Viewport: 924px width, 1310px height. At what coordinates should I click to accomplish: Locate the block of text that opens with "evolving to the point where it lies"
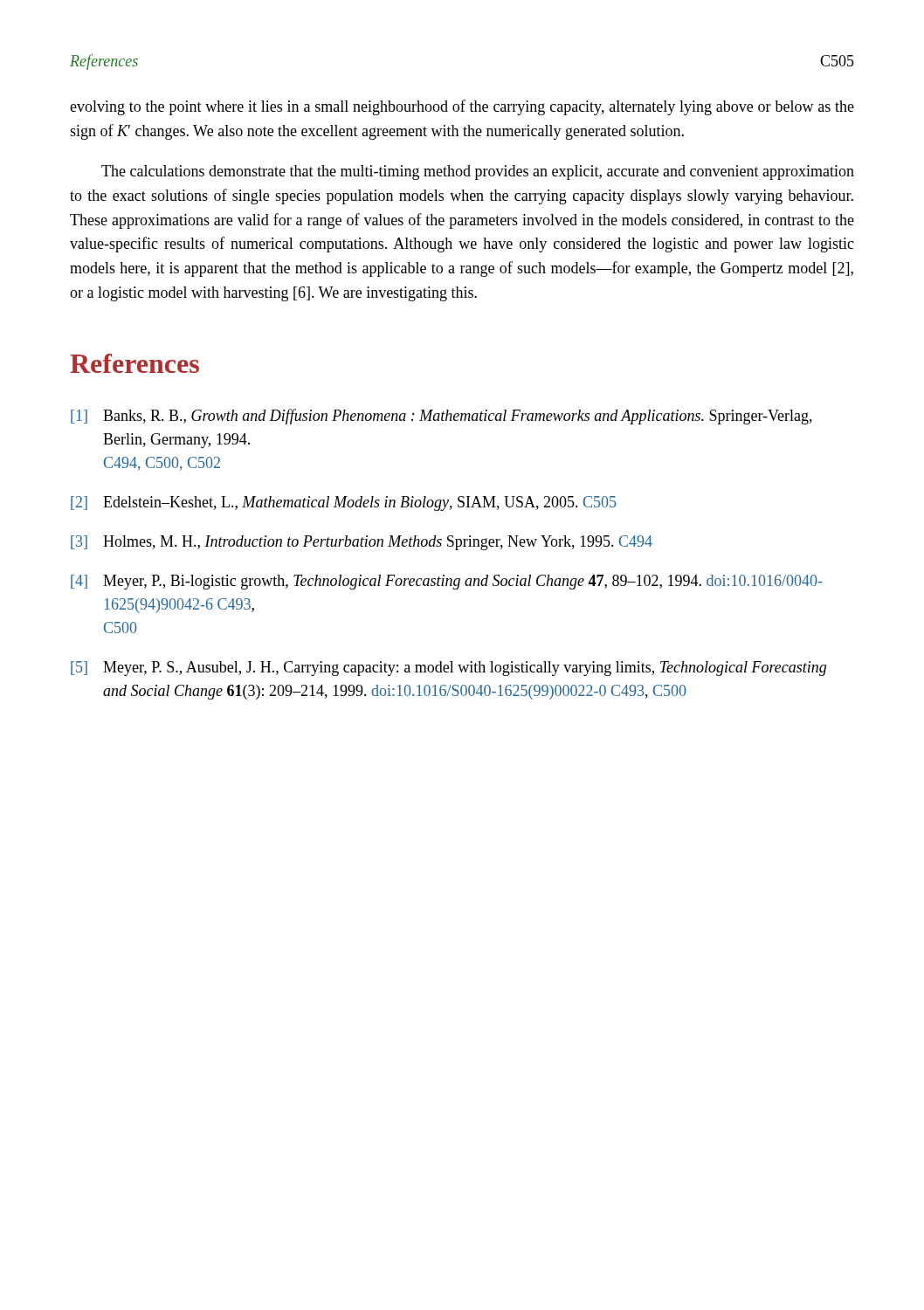[x=462, y=120]
